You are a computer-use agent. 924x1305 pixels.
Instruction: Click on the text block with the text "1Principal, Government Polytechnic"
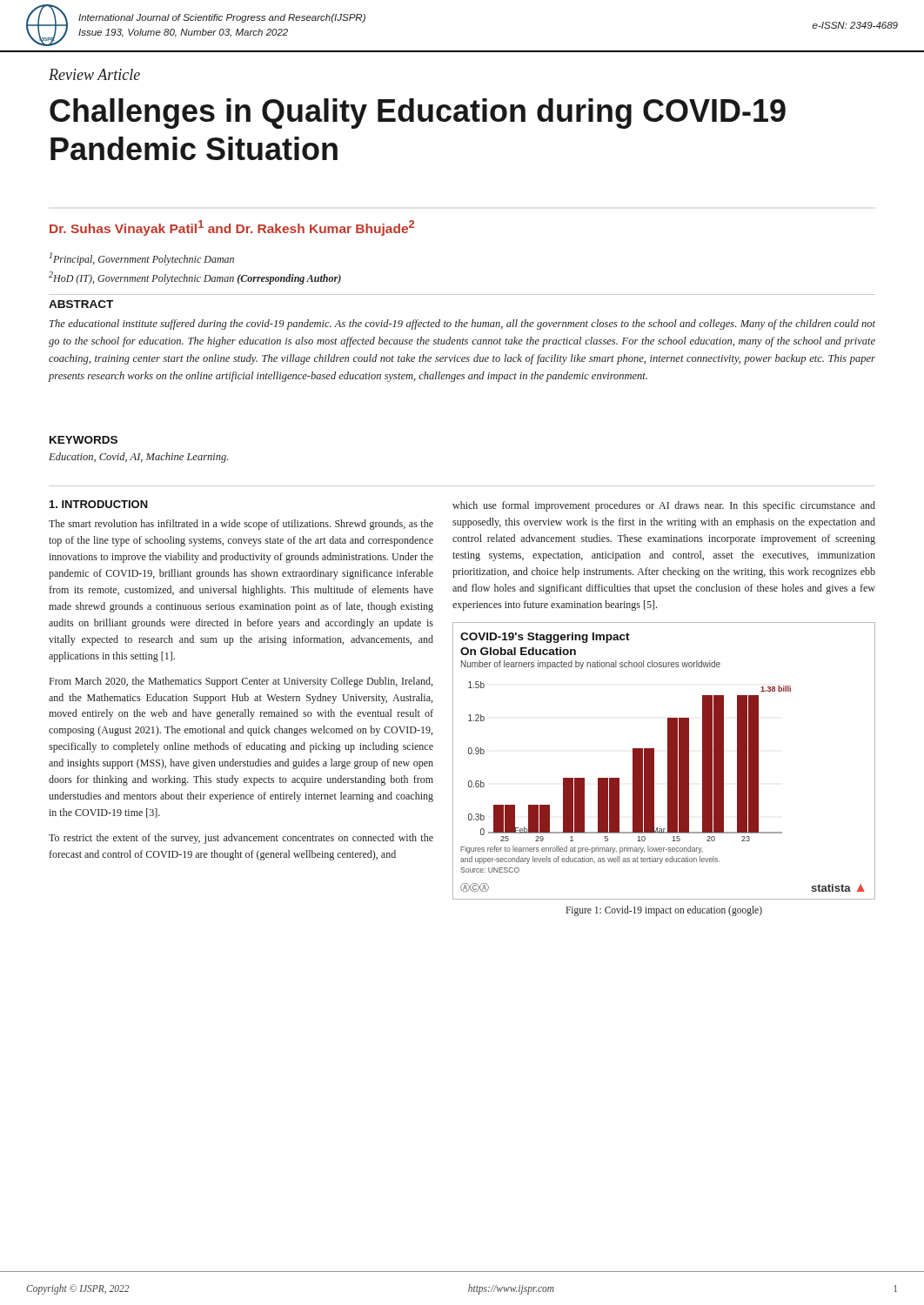click(195, 267)
